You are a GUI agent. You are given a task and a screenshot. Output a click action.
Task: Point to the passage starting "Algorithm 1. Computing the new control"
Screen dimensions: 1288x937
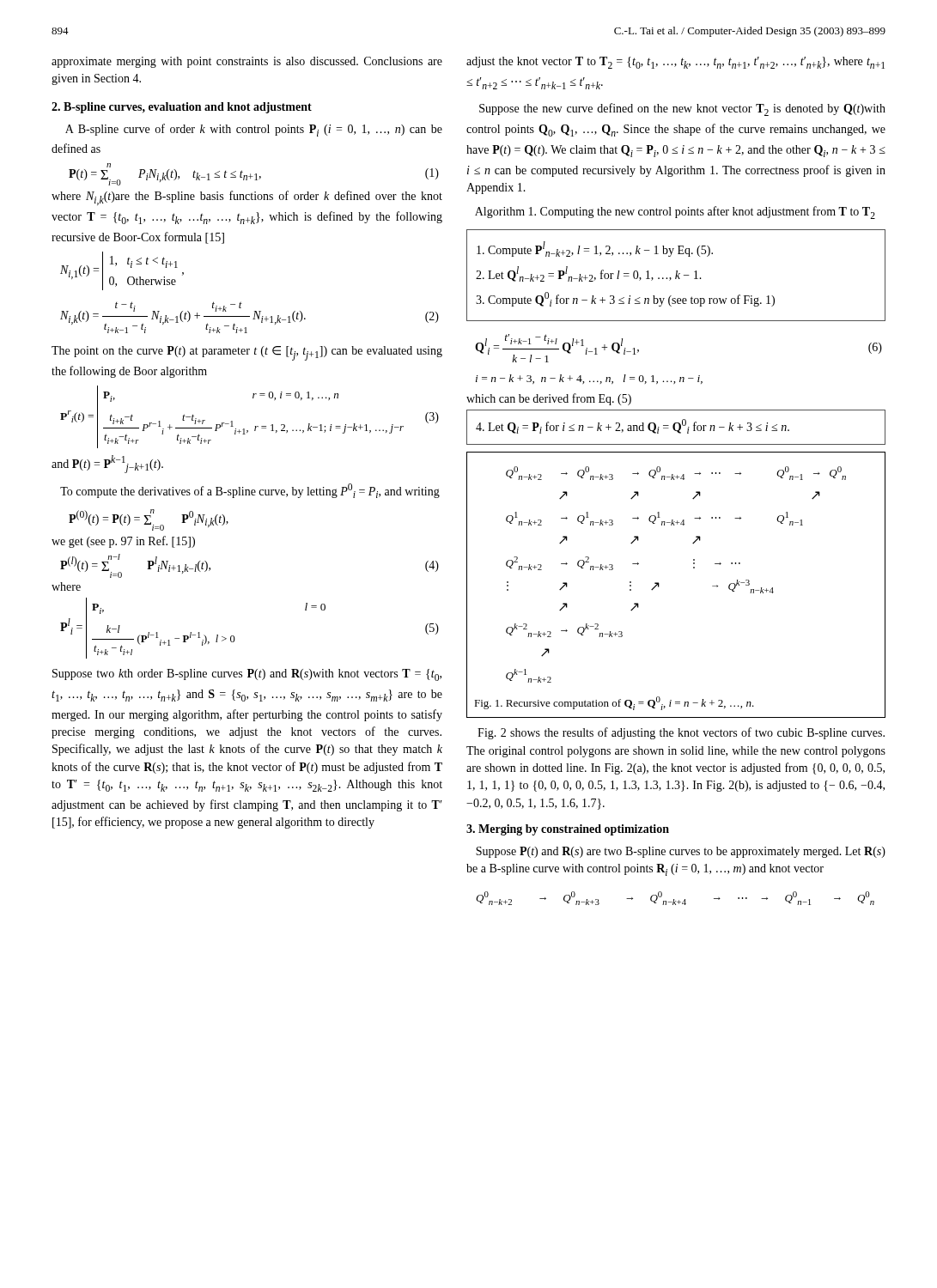(671, 213)
